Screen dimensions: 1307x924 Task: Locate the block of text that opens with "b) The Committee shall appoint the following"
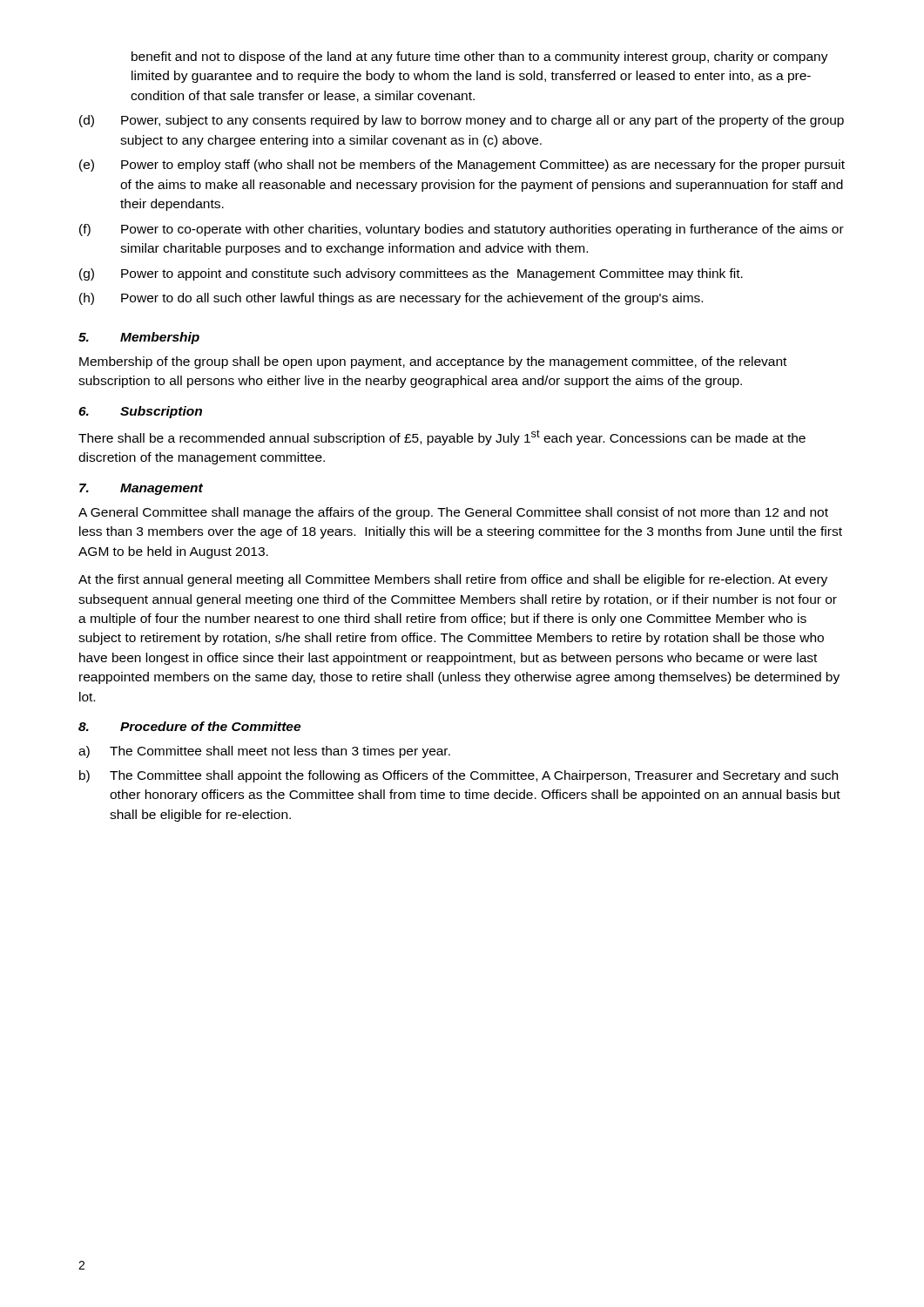(x=462, y=795)
